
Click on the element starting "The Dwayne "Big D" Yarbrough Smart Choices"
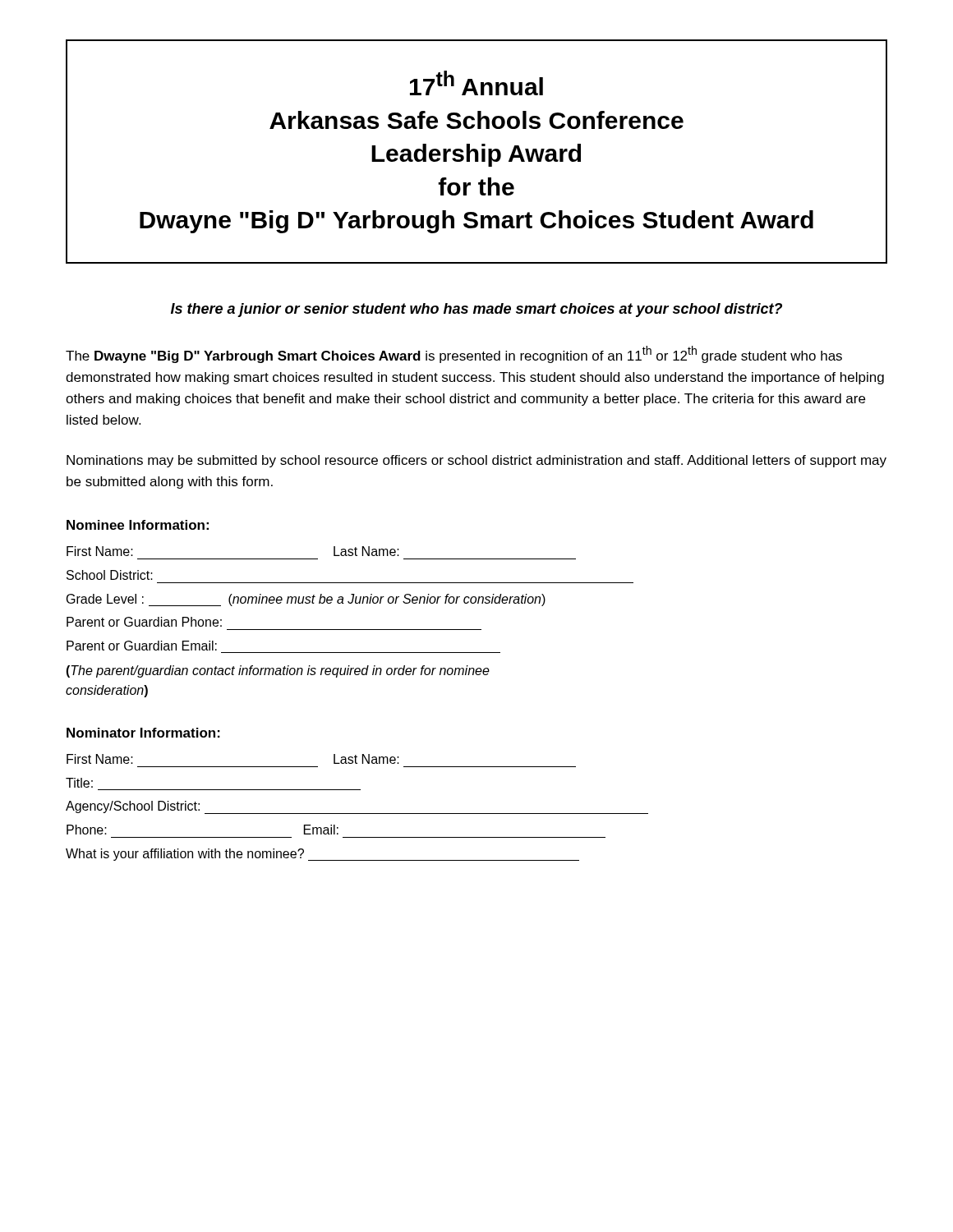click(x=475, y=386)
